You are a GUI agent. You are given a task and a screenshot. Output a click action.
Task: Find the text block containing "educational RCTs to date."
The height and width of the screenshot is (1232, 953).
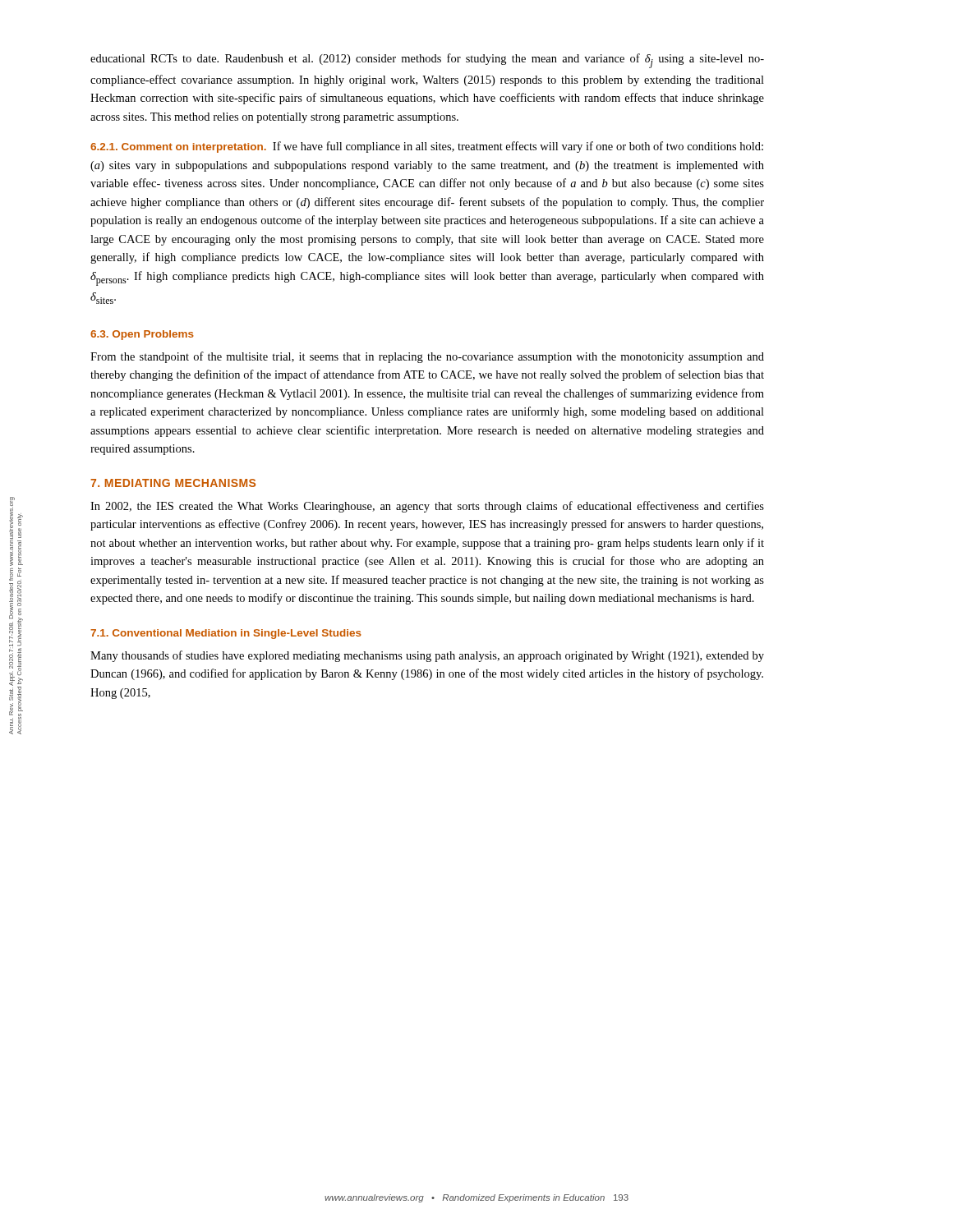point(427,87)
